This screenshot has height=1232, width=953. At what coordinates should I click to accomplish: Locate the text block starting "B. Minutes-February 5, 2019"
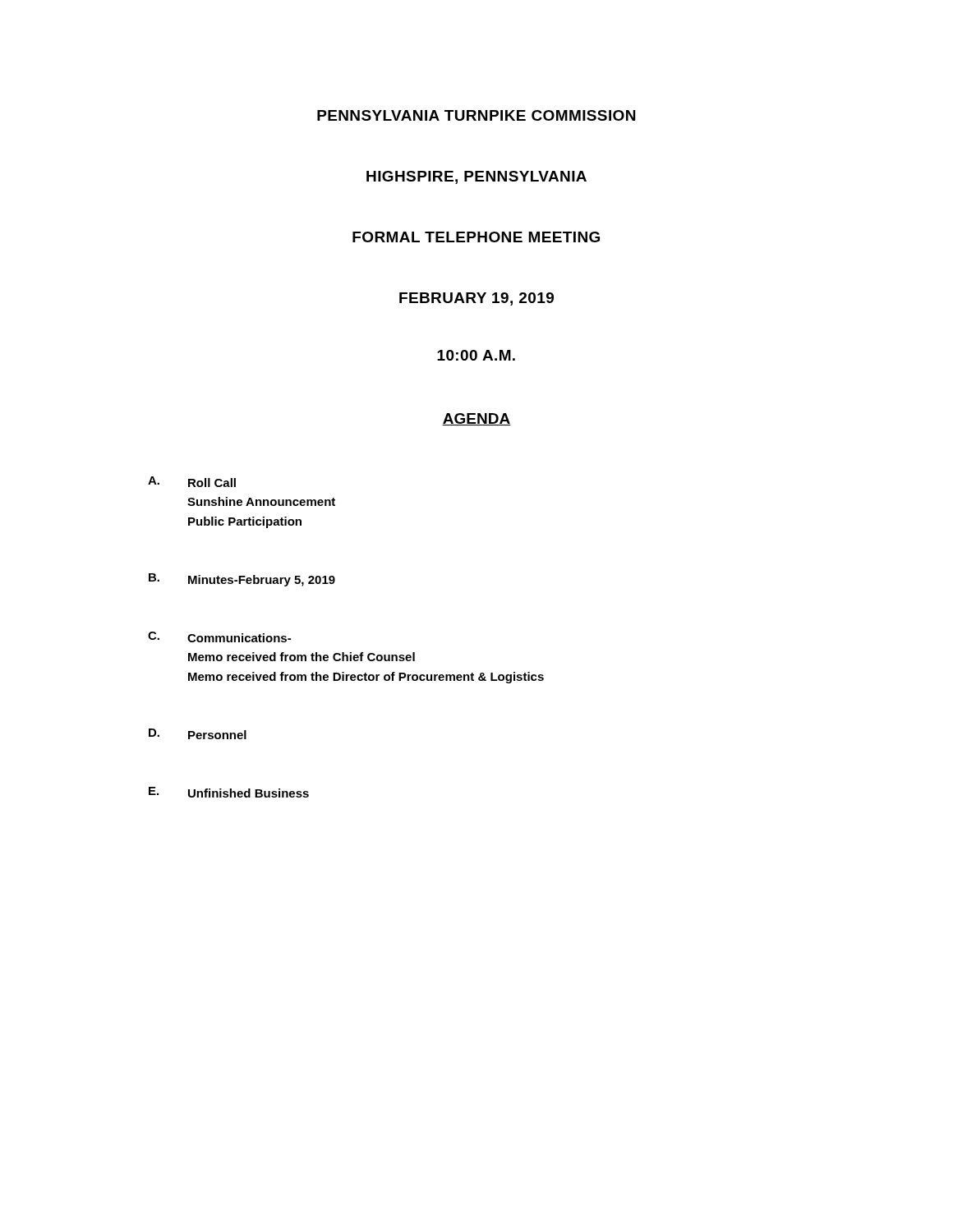pyautogui.click(x=242, y=579)
